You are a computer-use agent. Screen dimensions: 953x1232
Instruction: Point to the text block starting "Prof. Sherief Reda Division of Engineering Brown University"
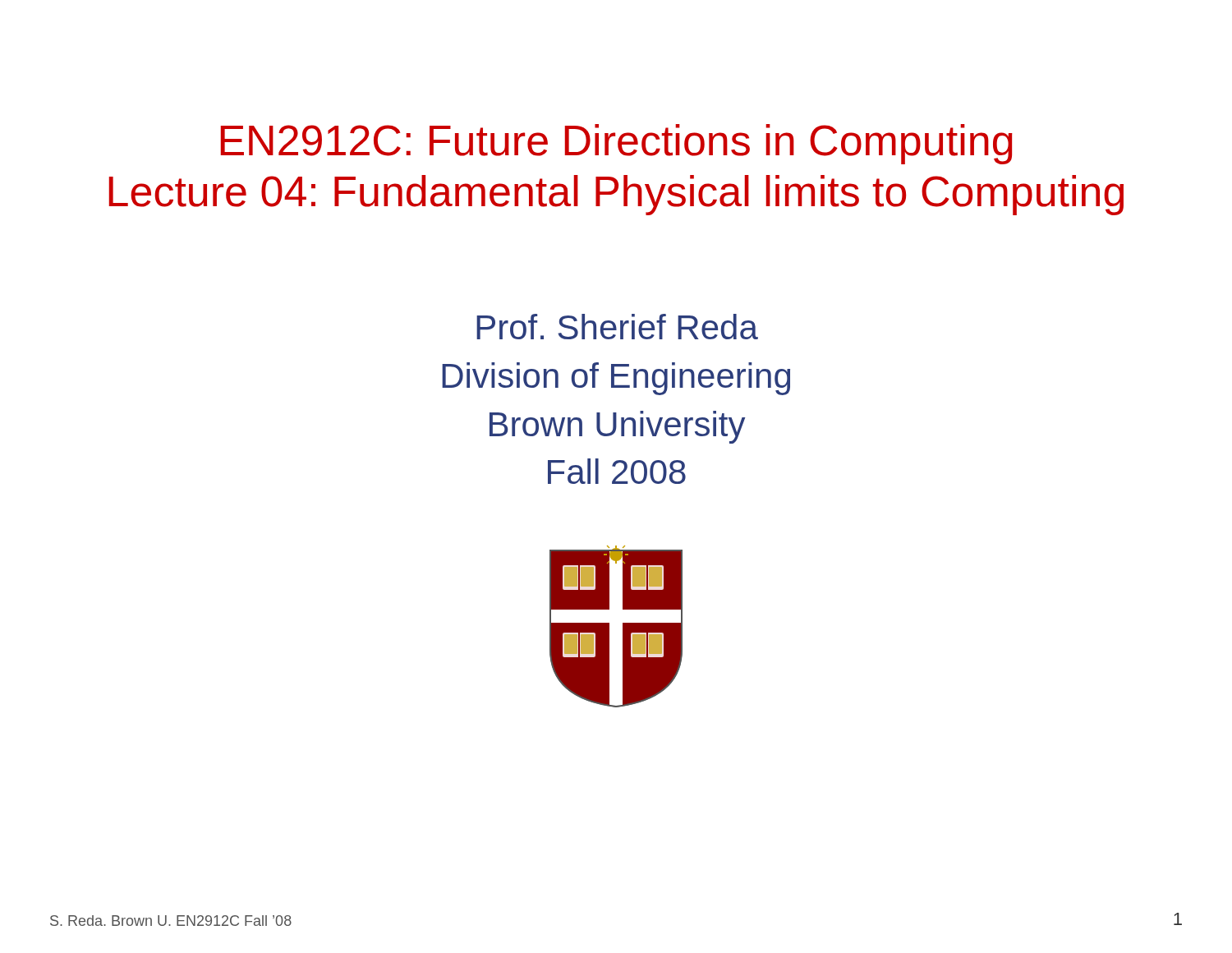pos(616,401)
